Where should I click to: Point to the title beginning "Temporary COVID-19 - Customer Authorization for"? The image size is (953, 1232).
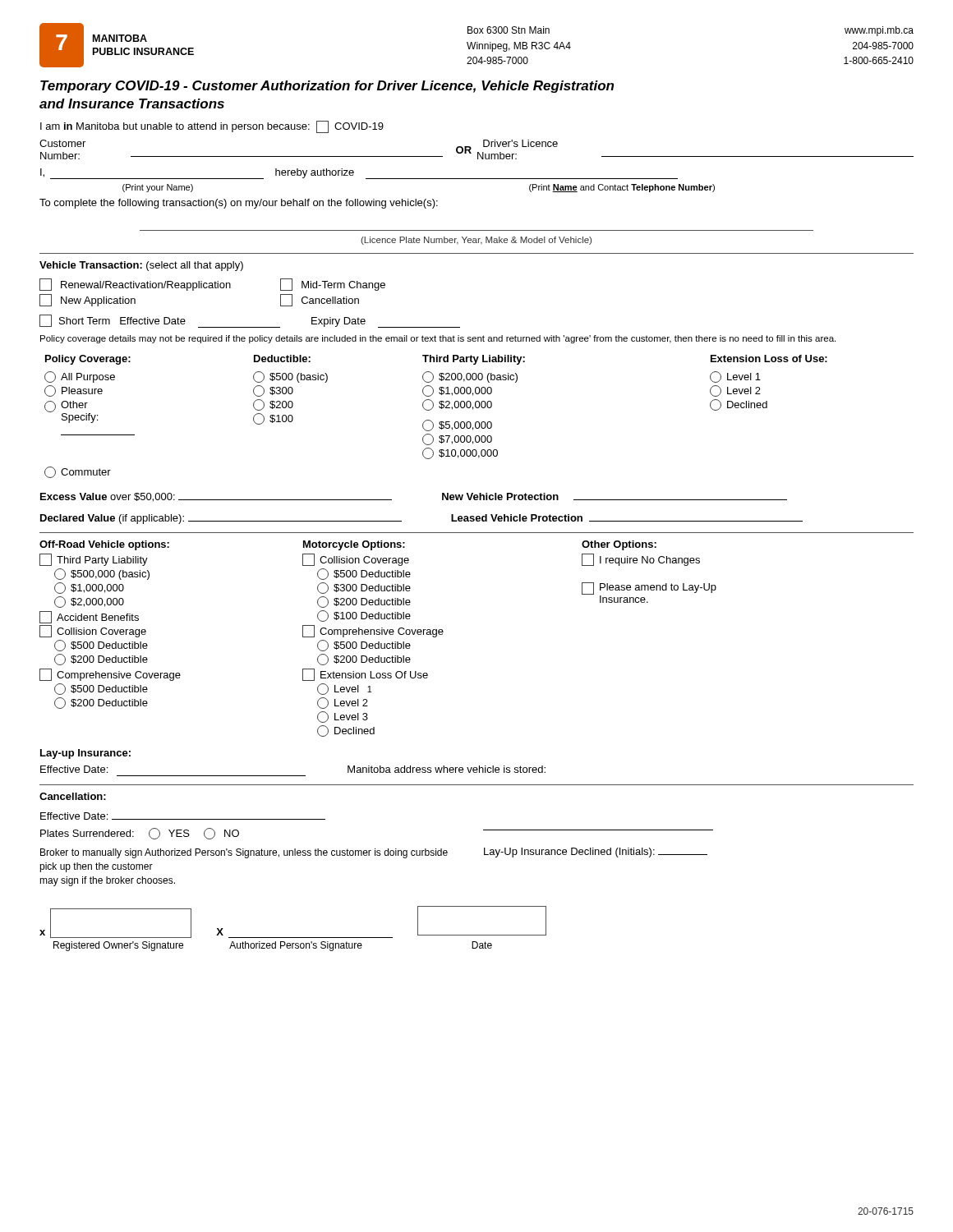[327, 95]
